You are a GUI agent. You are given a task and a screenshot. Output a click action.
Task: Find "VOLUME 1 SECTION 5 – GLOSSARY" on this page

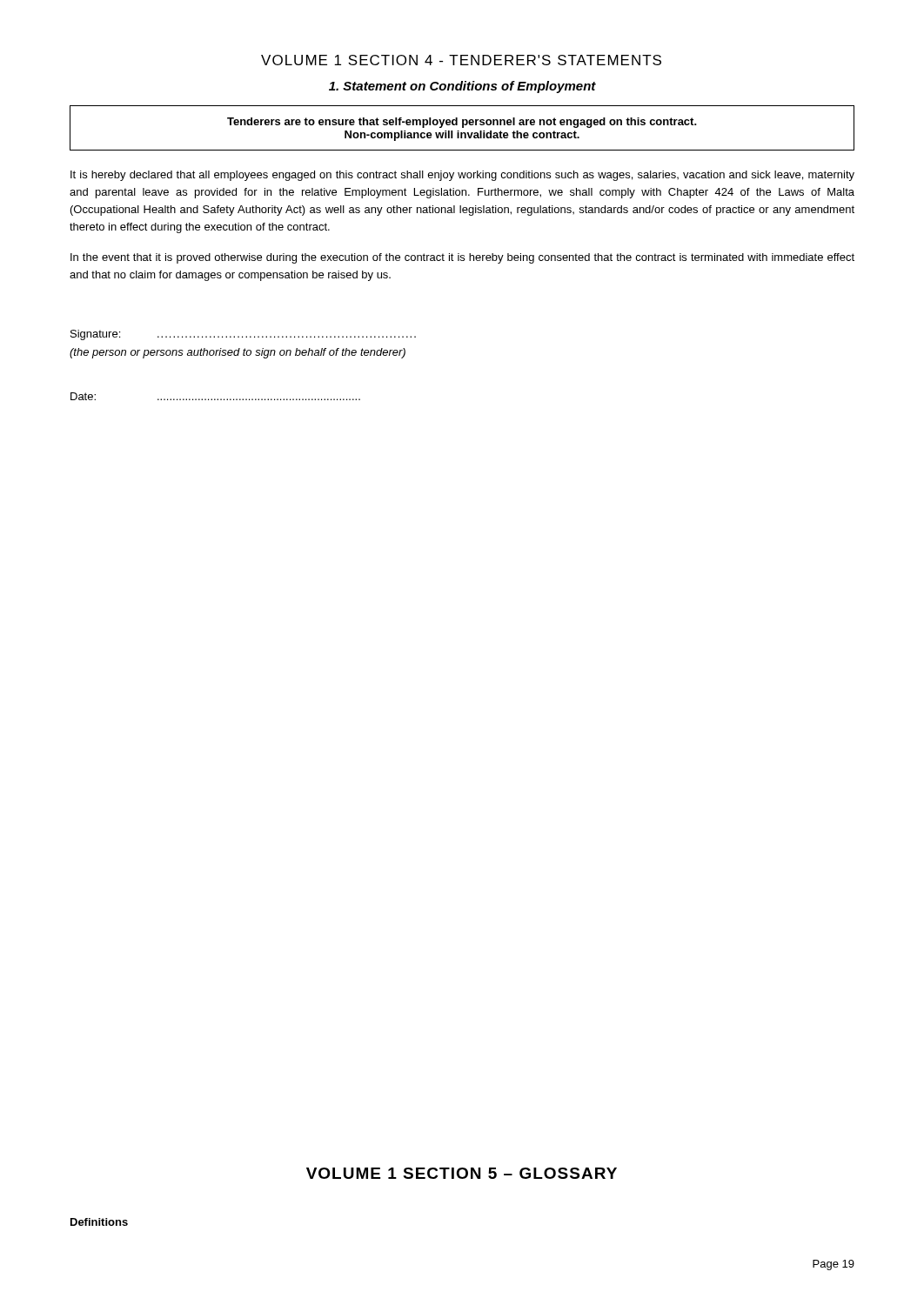[462, 1174]
